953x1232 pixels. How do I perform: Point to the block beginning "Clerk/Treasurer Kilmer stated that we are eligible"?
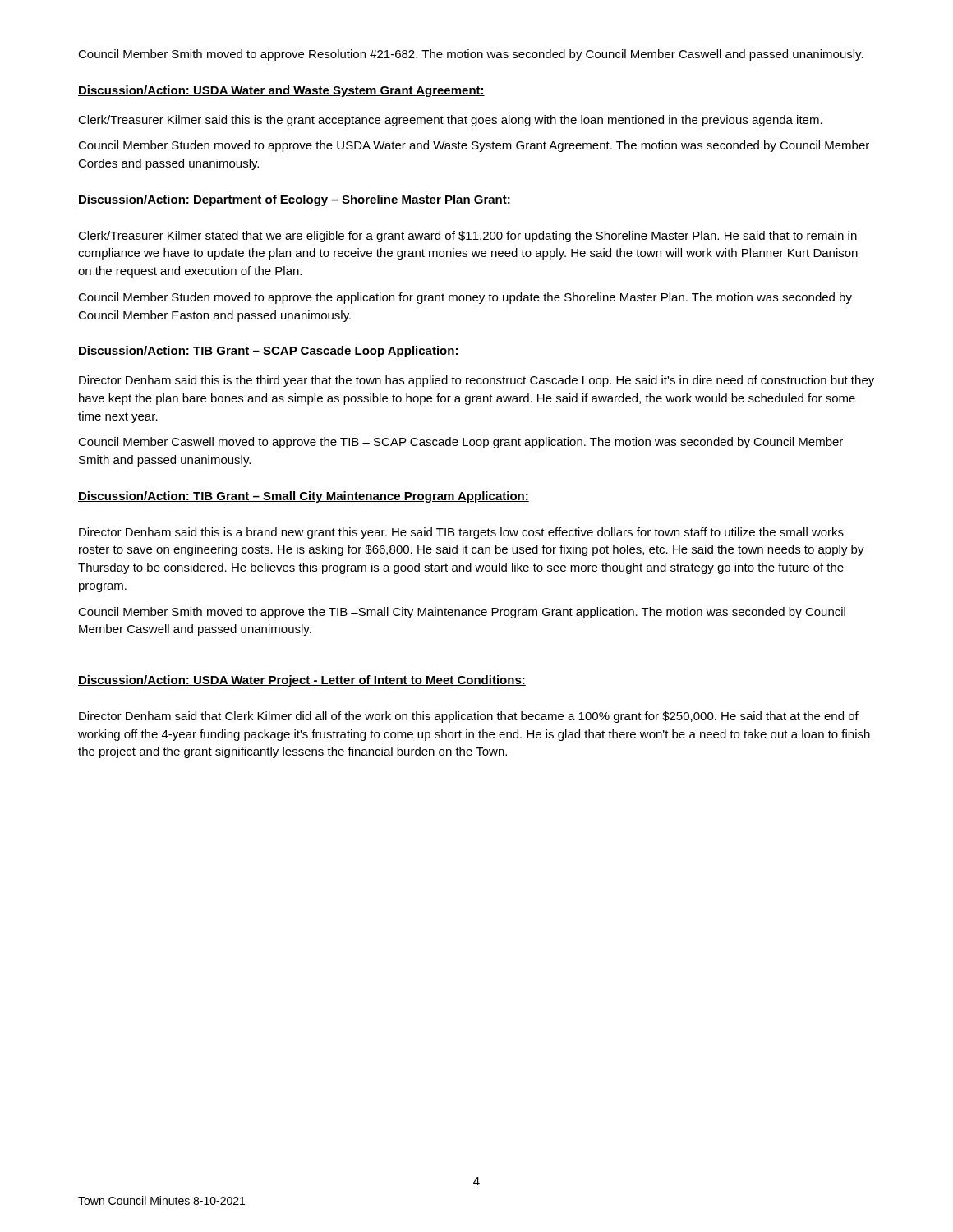(468, 253)
